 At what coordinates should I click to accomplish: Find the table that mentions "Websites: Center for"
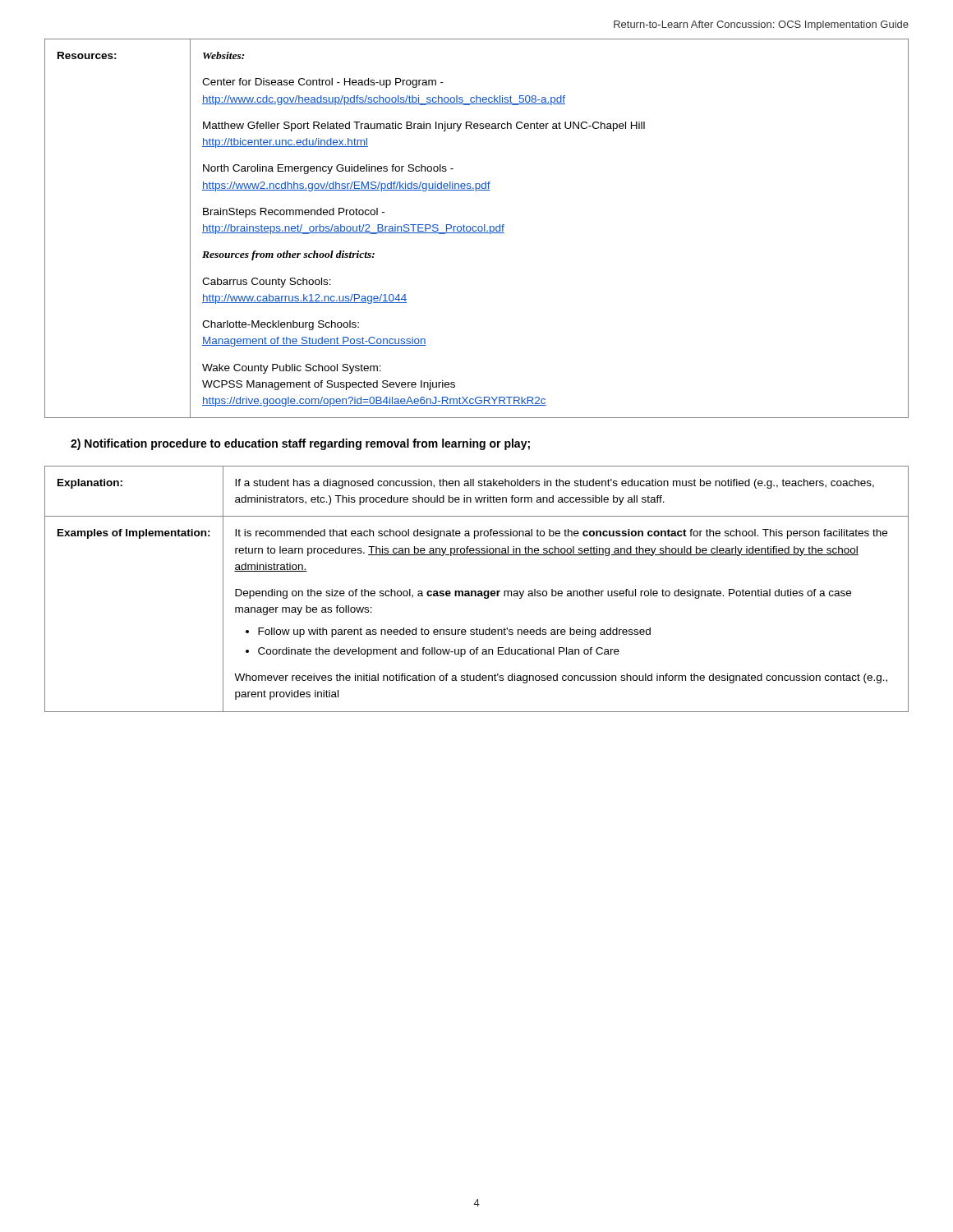(476, 228)
